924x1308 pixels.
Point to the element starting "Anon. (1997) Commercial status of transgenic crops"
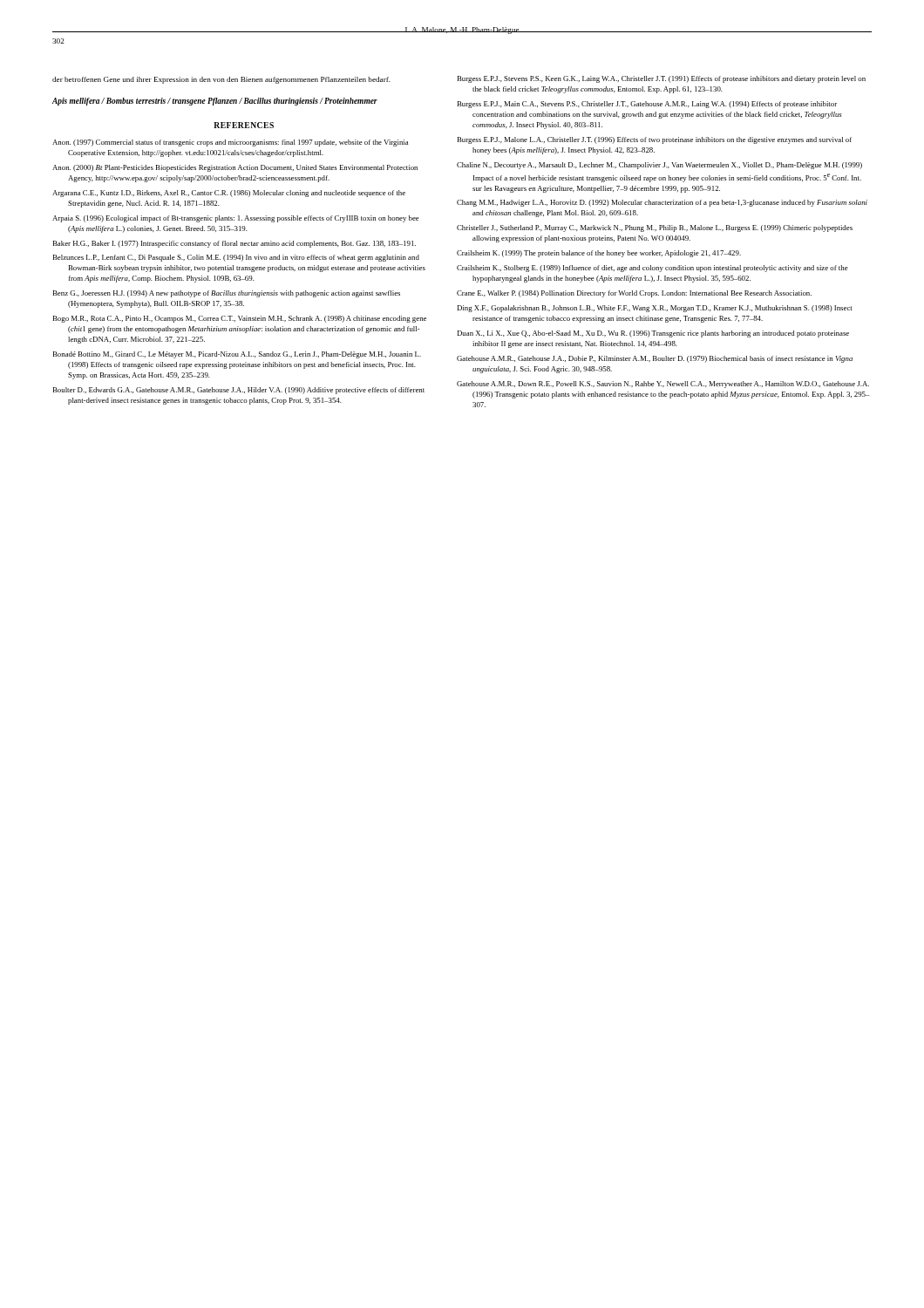click(230, 147)
